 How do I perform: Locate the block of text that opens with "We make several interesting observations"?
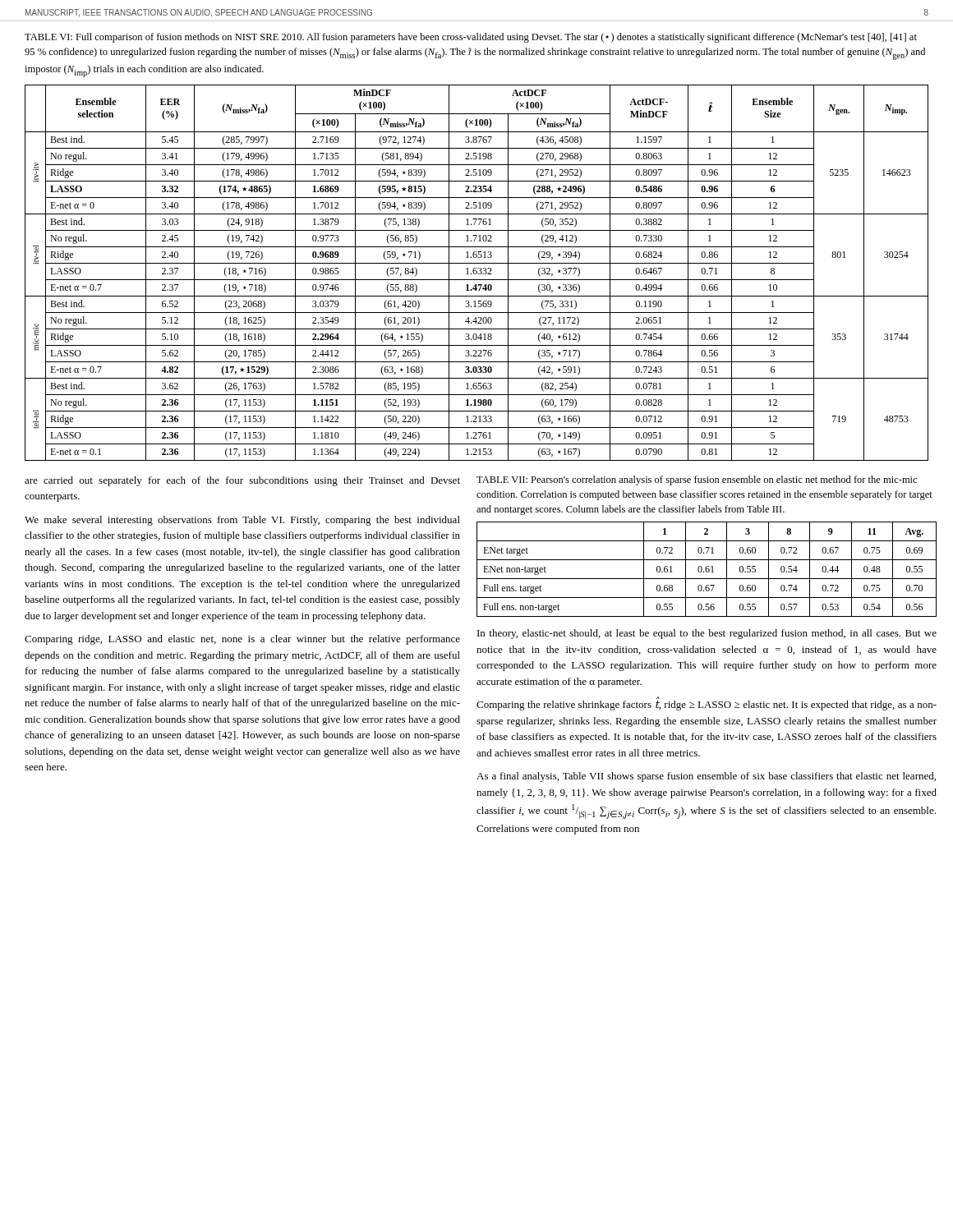point(242,567)
